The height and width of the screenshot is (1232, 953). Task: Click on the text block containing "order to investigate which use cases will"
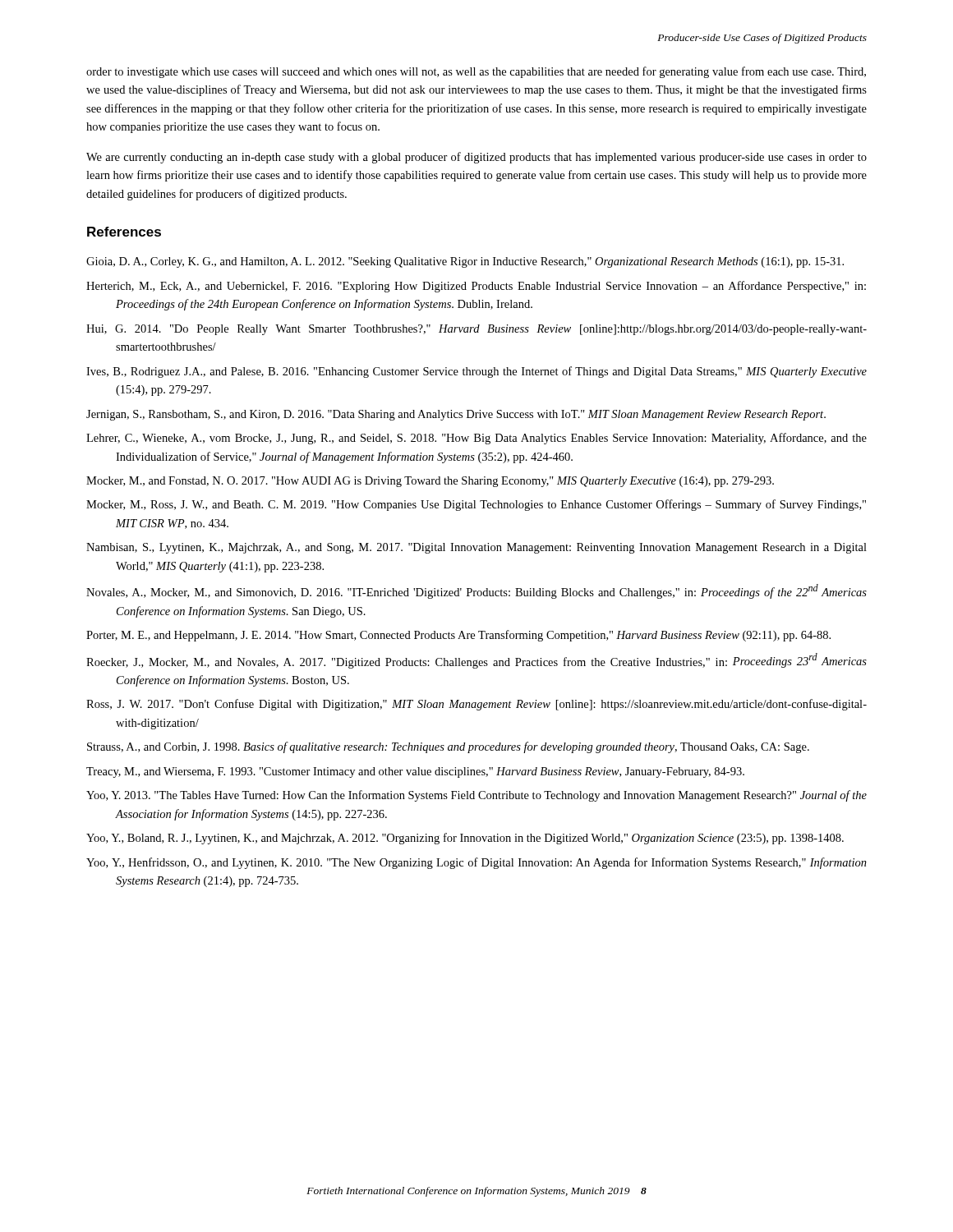tap(476, 99)
